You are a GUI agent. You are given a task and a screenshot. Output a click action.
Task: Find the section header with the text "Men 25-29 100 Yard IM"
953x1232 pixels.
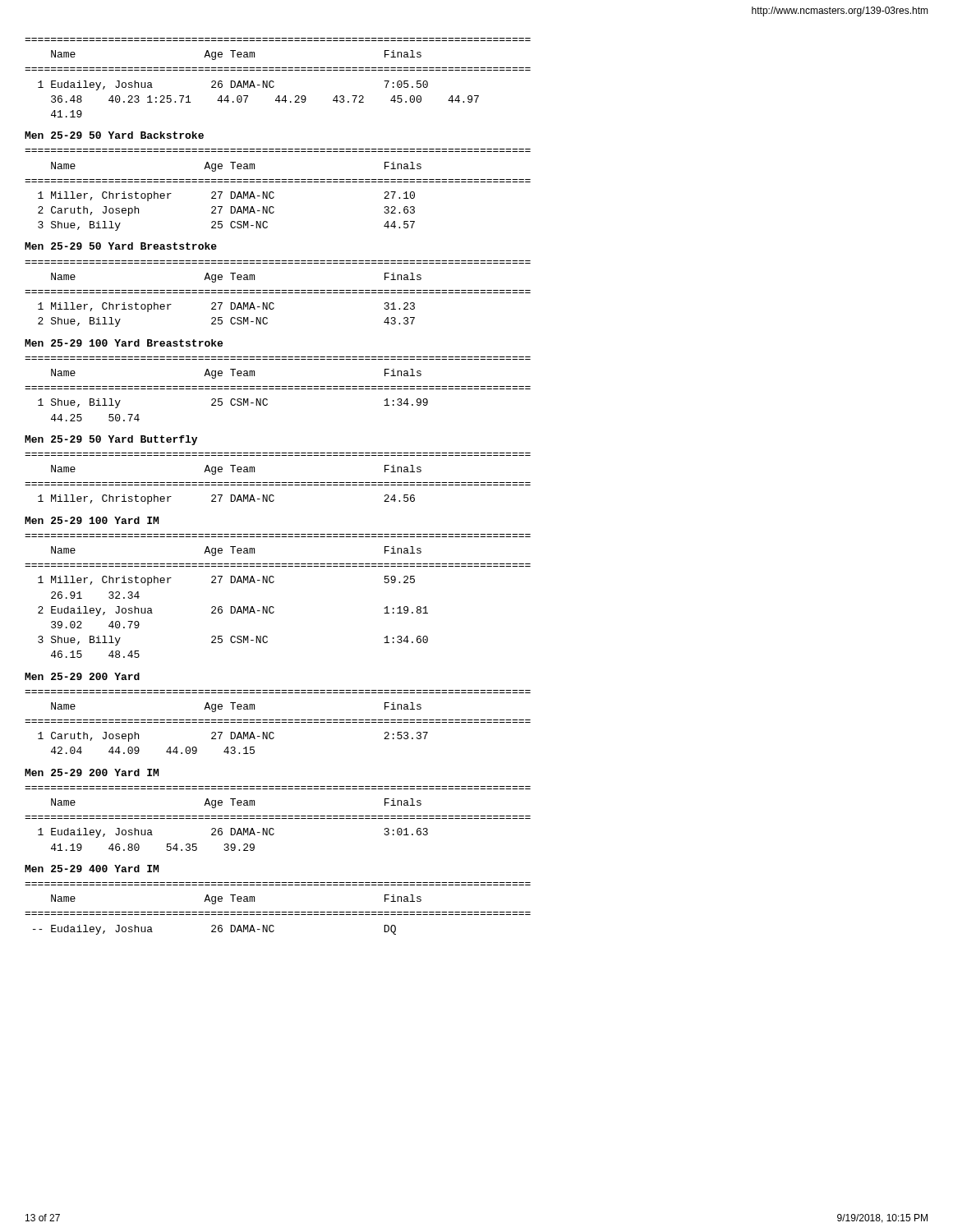92,520
